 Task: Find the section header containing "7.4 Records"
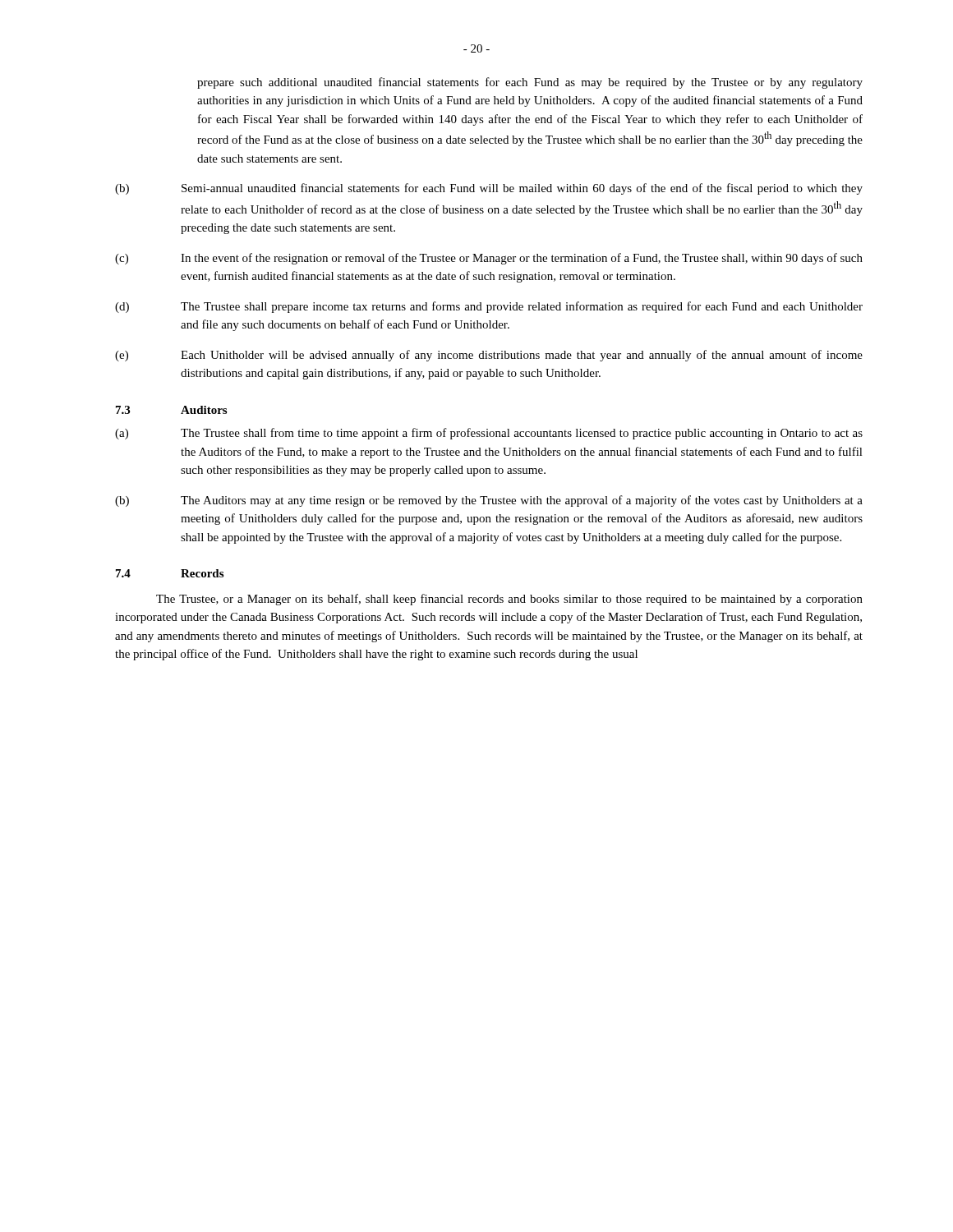[126, 573]
